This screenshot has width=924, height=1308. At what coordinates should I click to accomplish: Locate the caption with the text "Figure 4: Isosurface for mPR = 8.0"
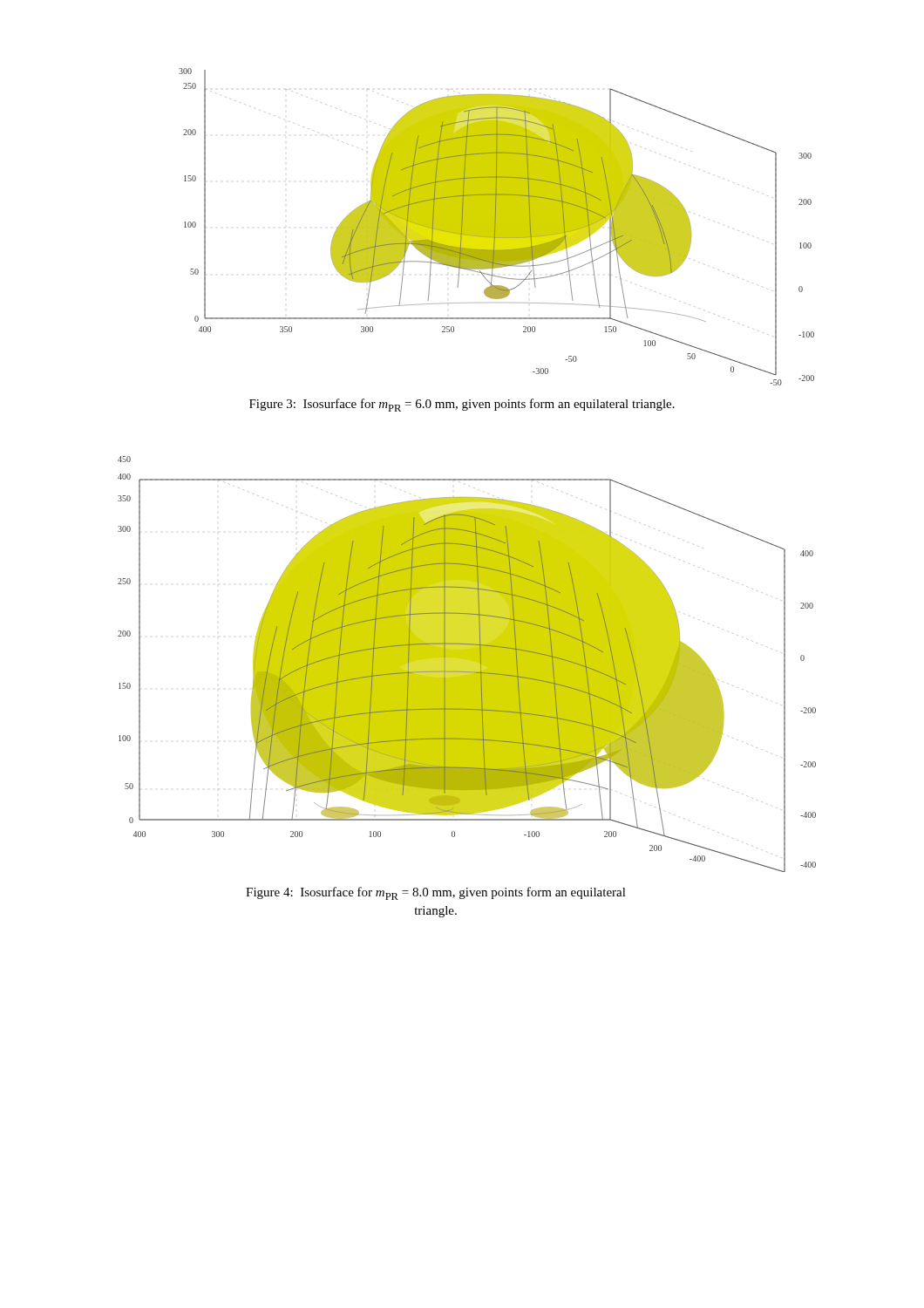[436, 901]
